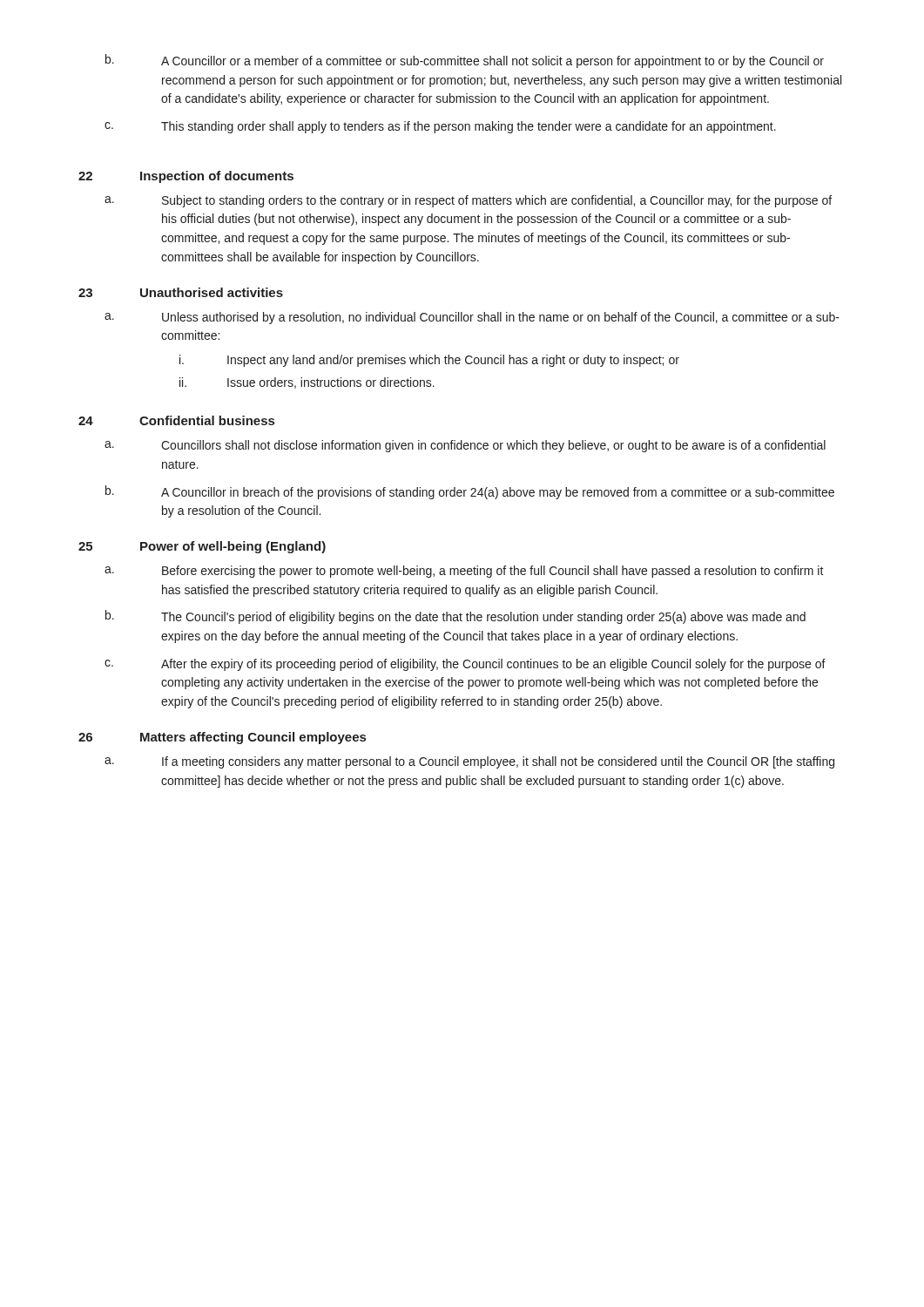Locate the passage starting "c. After the expiry of"
924x1307 pixels.
462,683
